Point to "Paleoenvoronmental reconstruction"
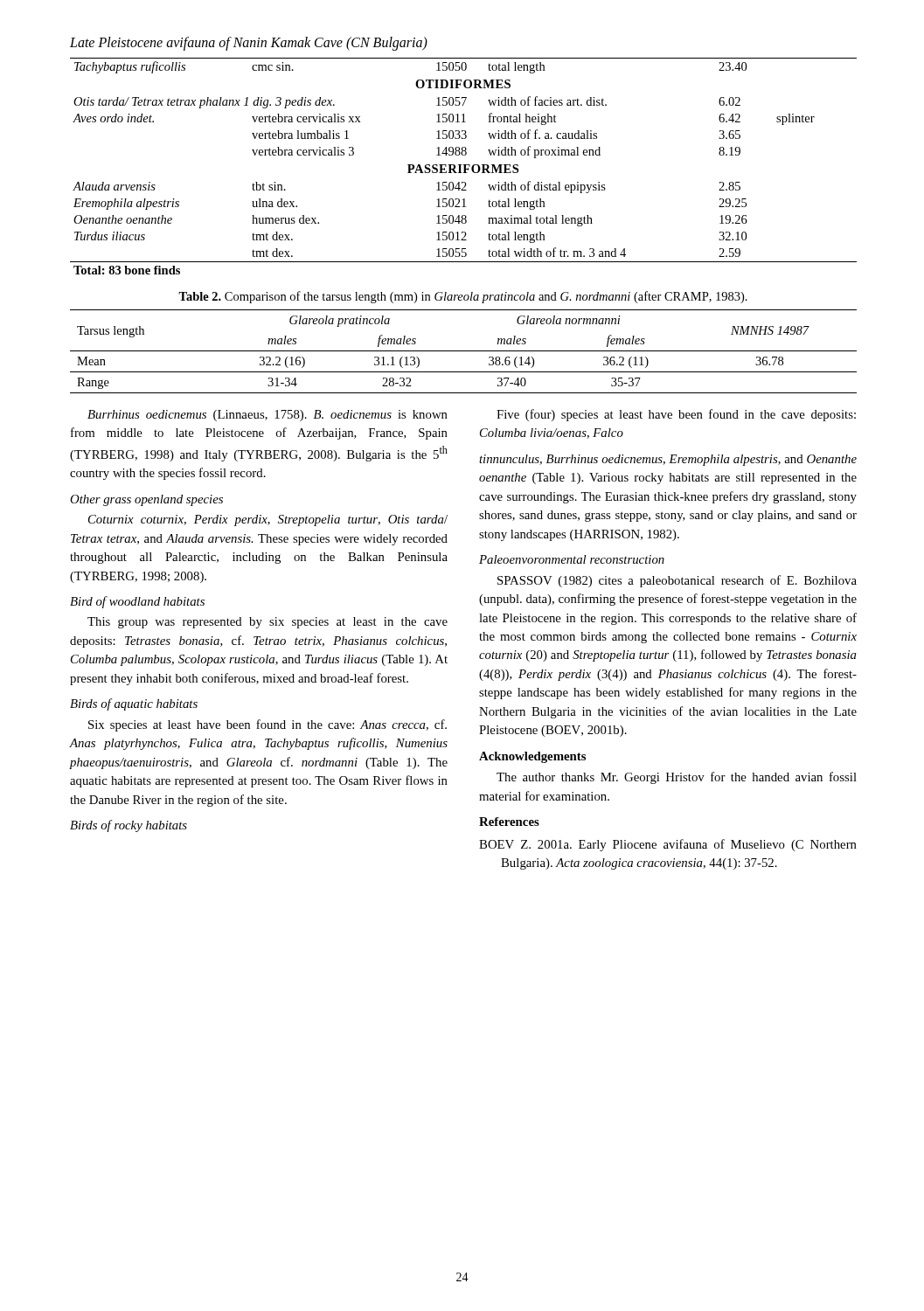 (572, 559)
